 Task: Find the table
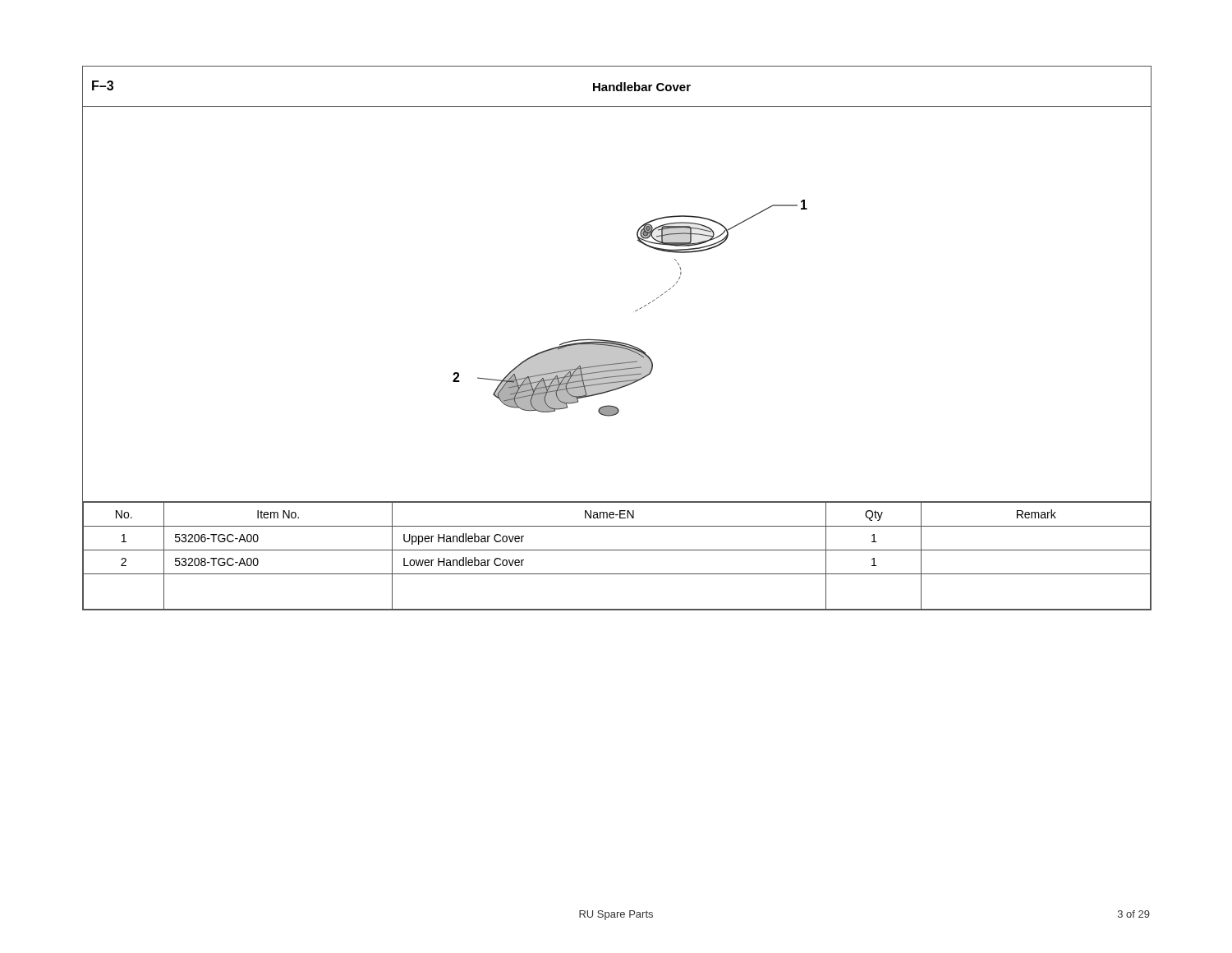tap(617, 556)
